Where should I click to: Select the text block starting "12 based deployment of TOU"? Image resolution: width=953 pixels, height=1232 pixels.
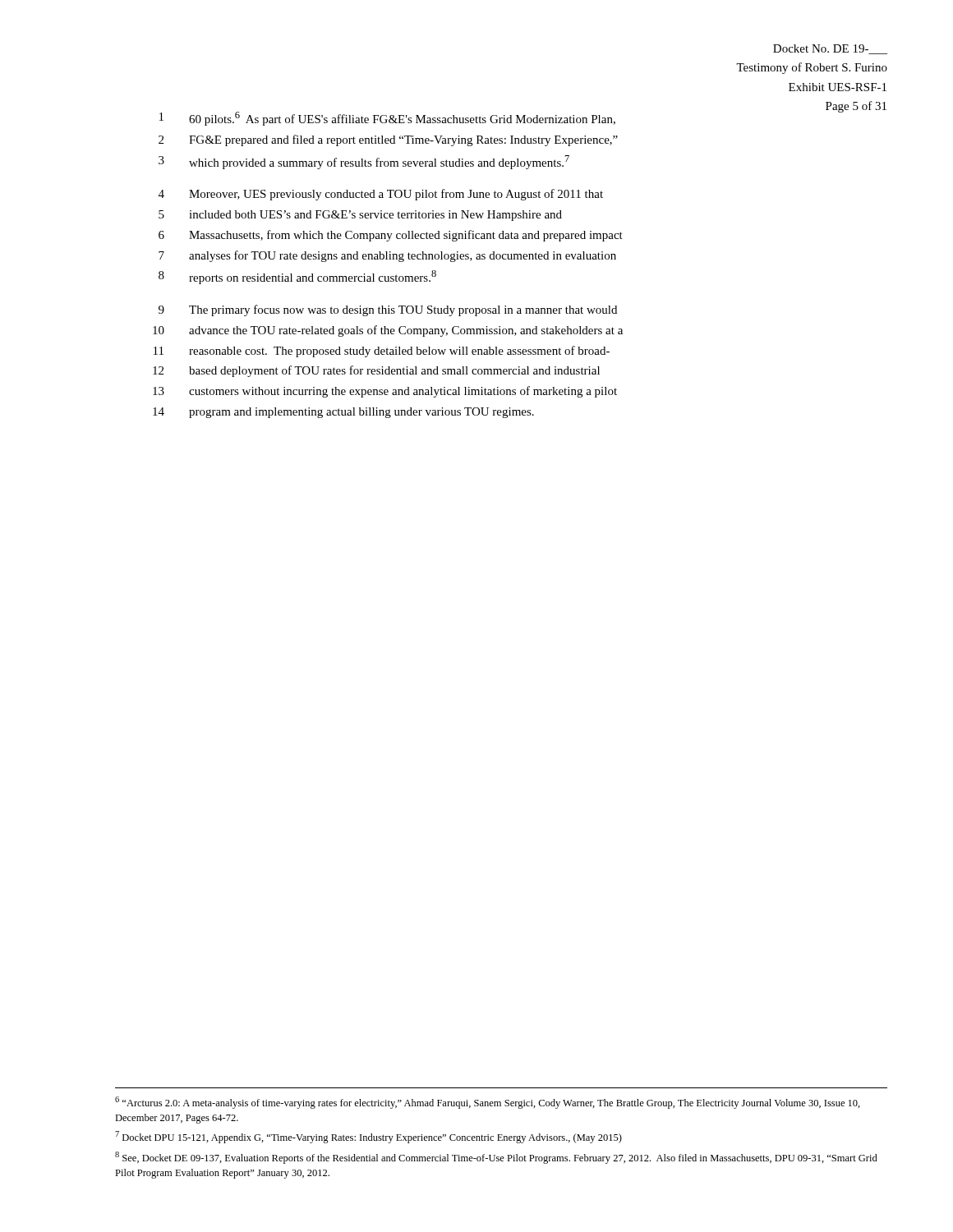[501, 371]
